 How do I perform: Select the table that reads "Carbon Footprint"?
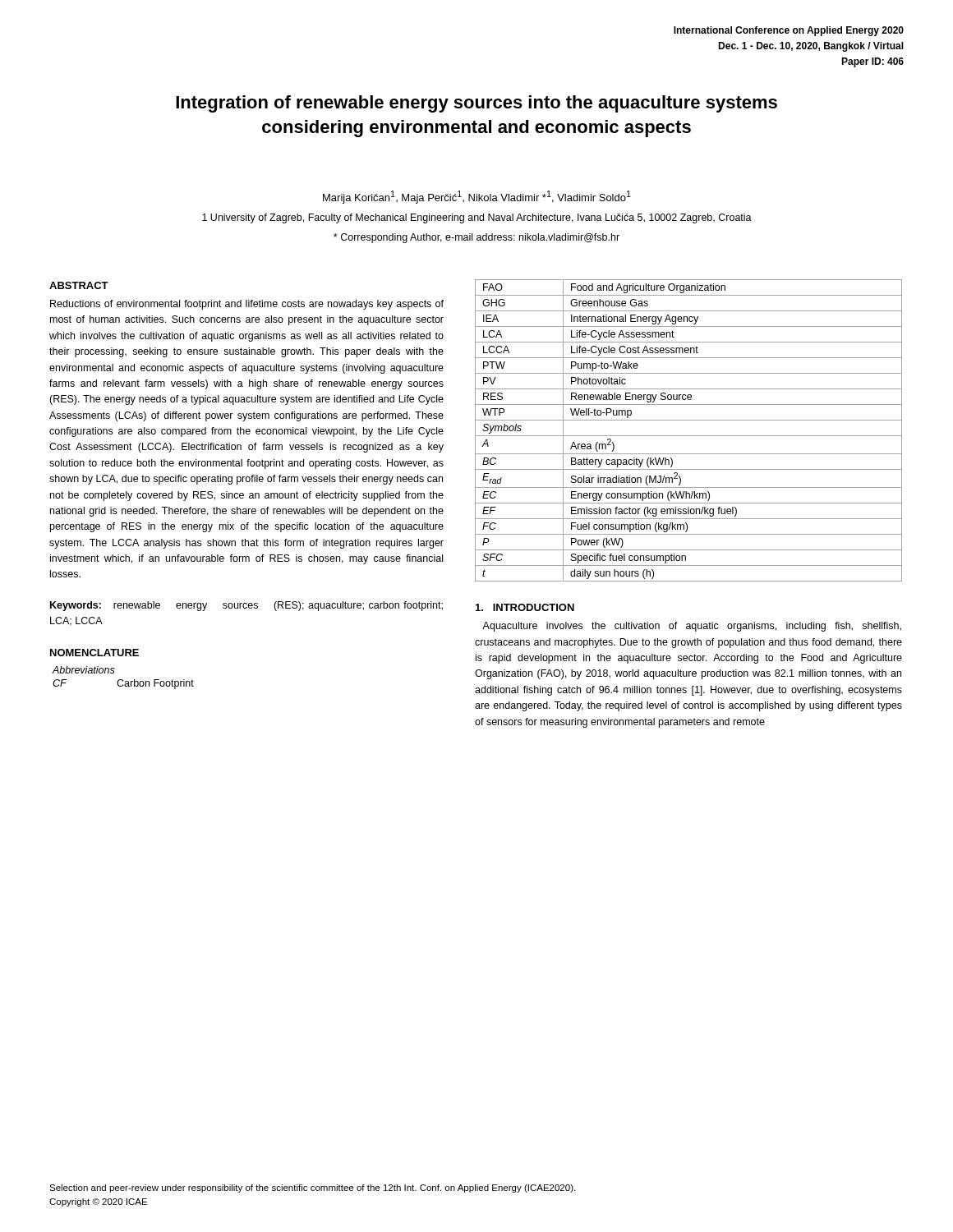click(x=246, y=676)
